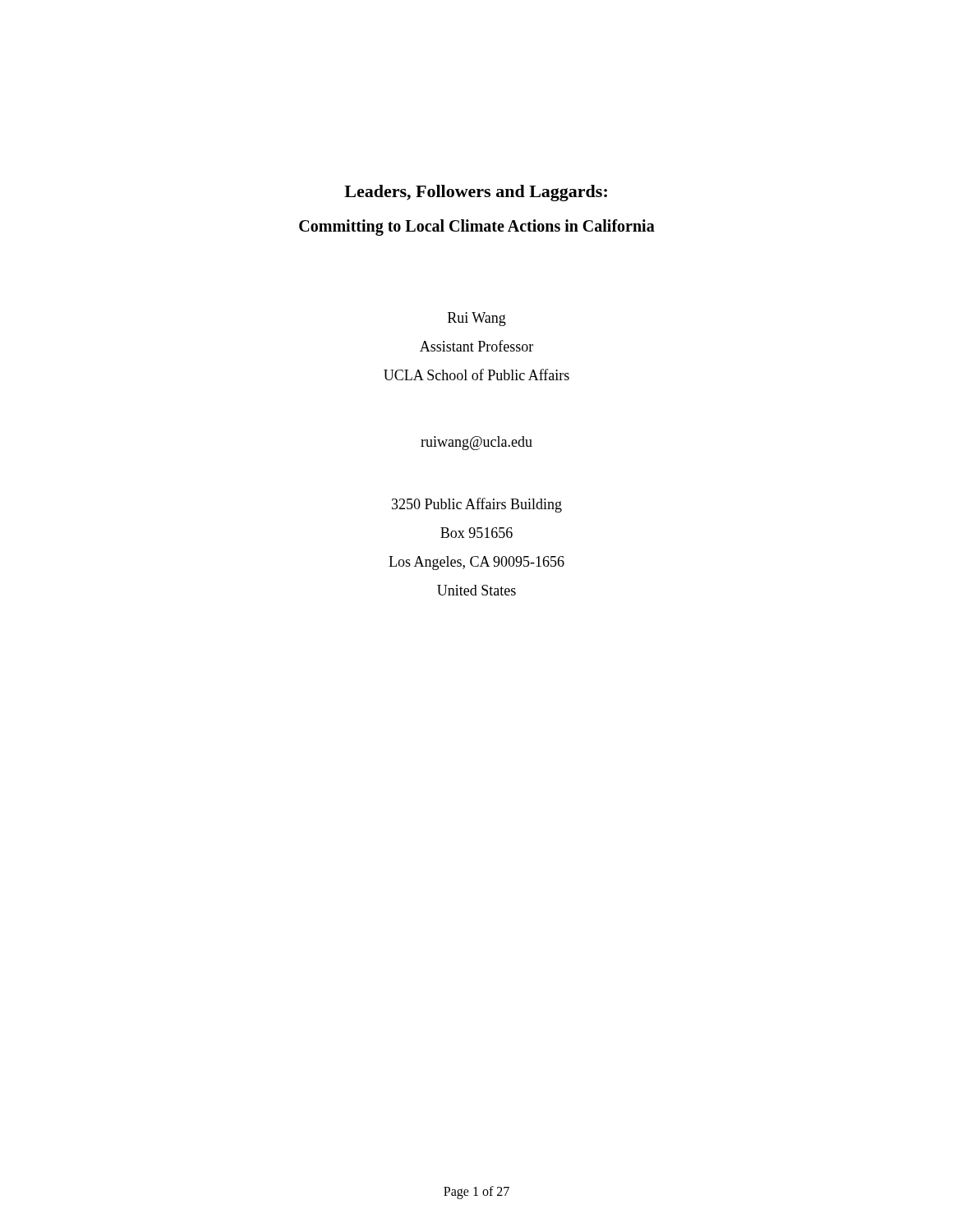The width and height of the screenshot is (953, 1232).
Task: Find the text with the text "Rui Wang"
Action: pos(476,318)
